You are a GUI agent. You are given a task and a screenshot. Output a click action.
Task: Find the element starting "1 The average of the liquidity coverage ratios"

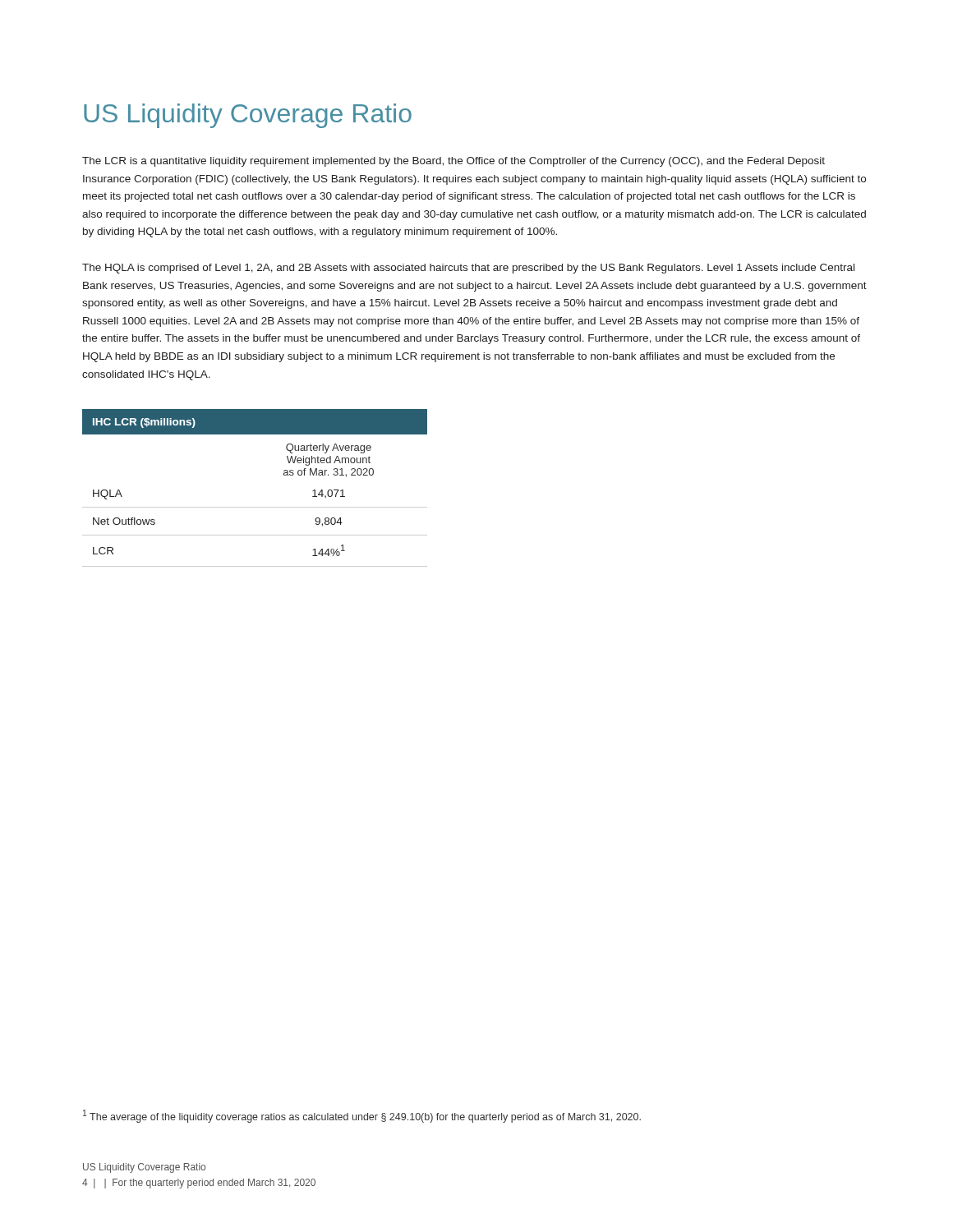[476, 1116]
